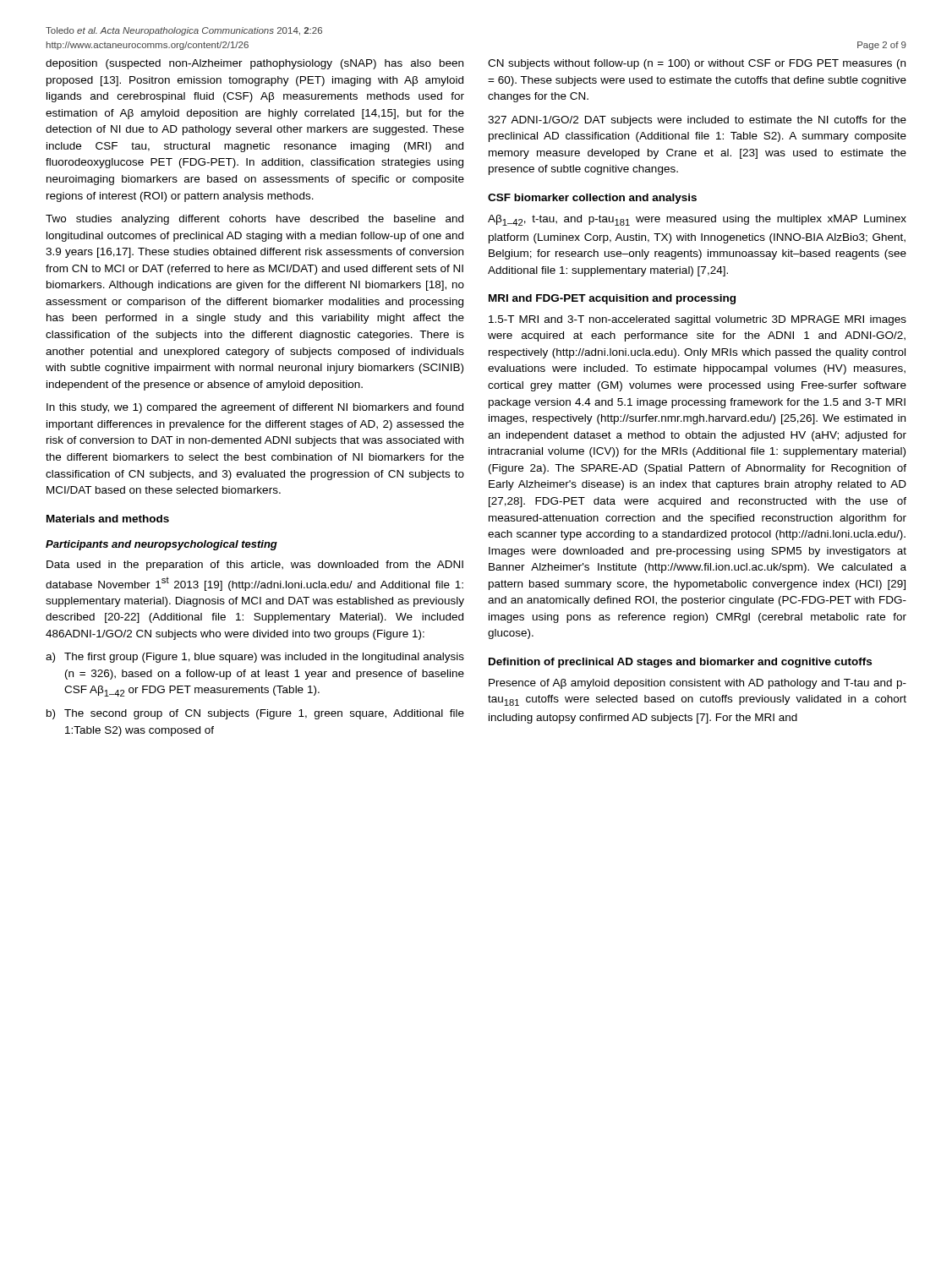Image resolution: width=952 pixels, height=1268 pixels.
Task: Find the text block starting "CN subjects without"
Action: tap(697, 80)
